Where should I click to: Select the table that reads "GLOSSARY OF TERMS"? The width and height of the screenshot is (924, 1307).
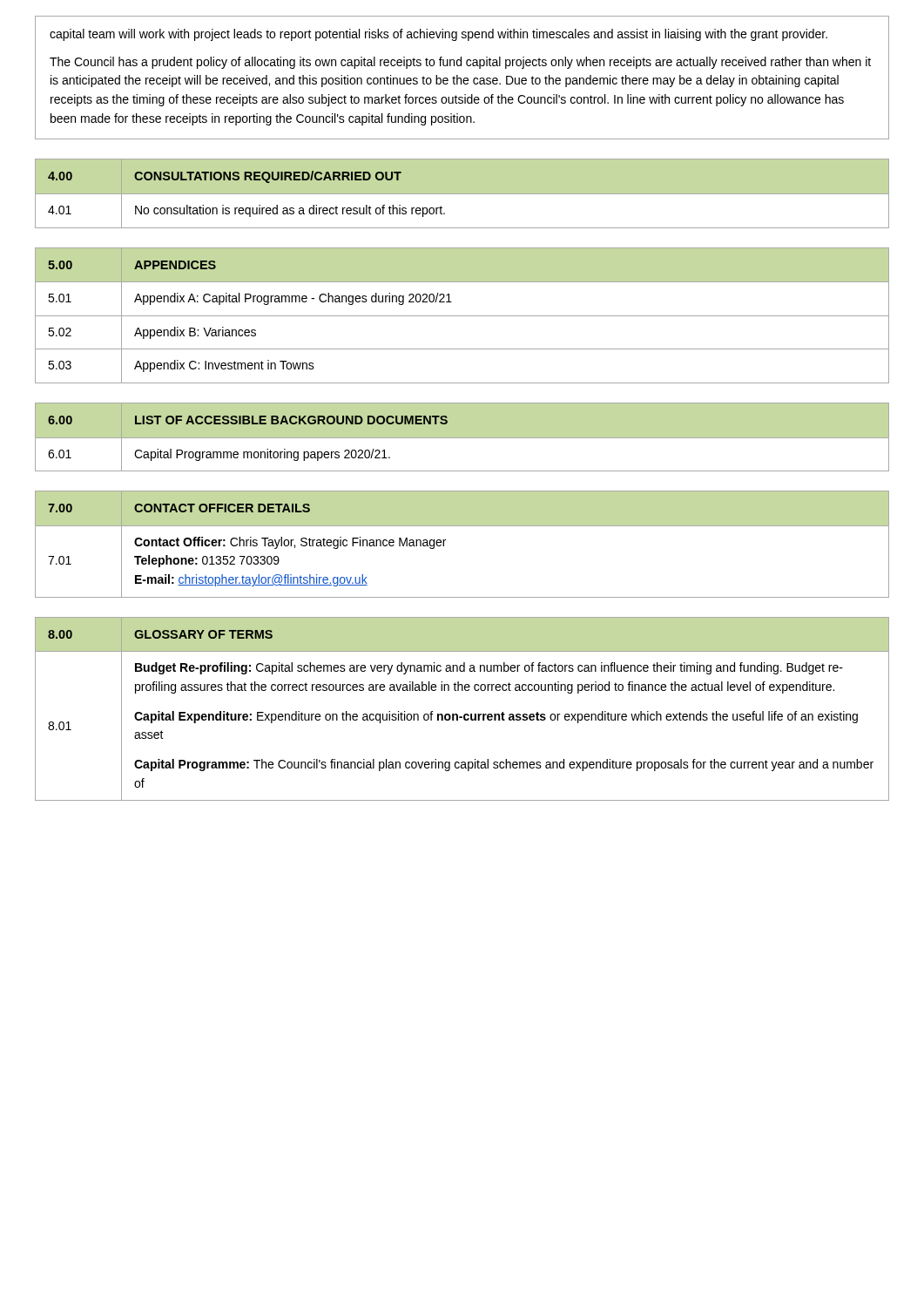tap(462, 709)
